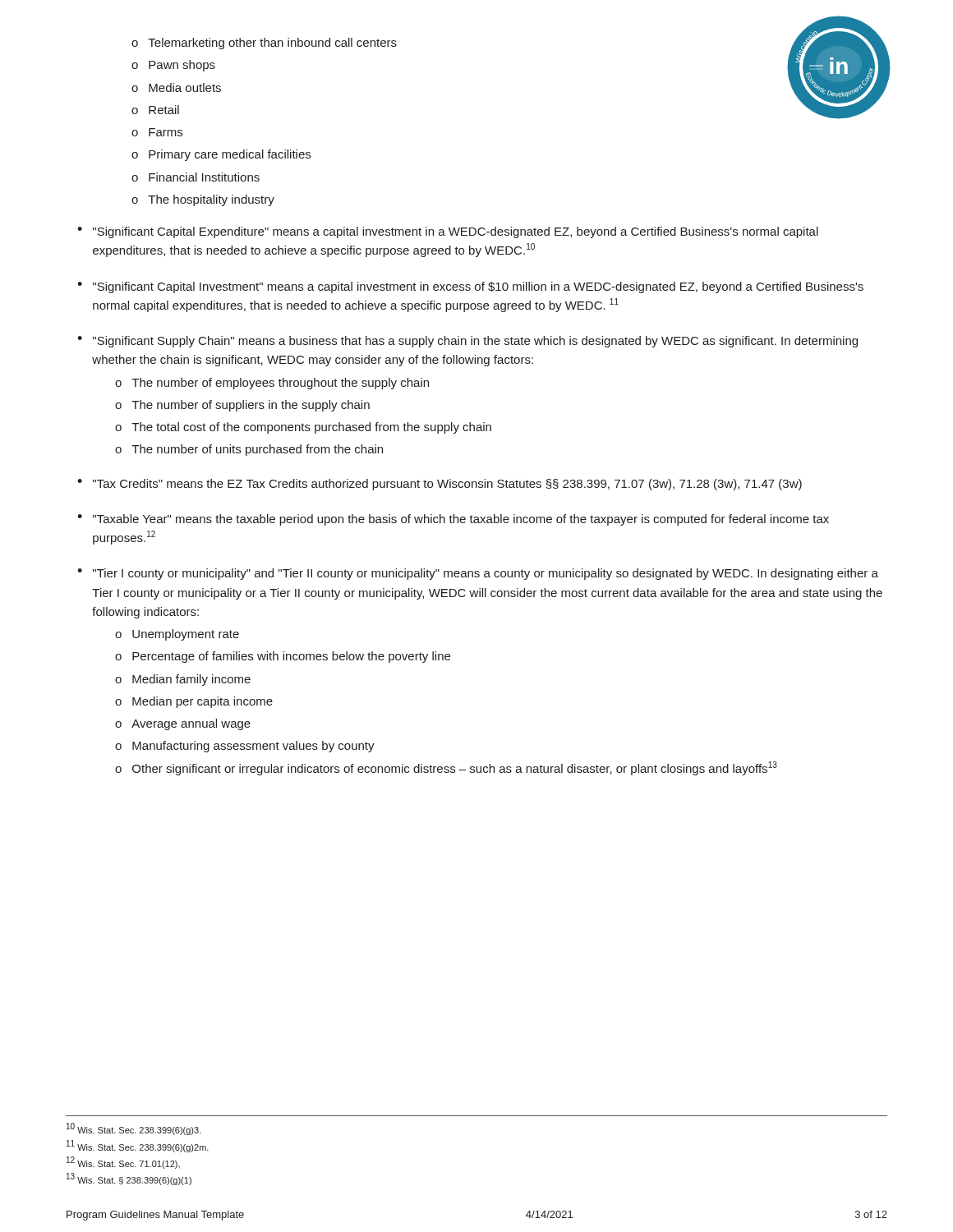Select the text starting "o Manufacturing assessment values by county"
This screenshot has height=1232, width=953.
tap(245, 746)
